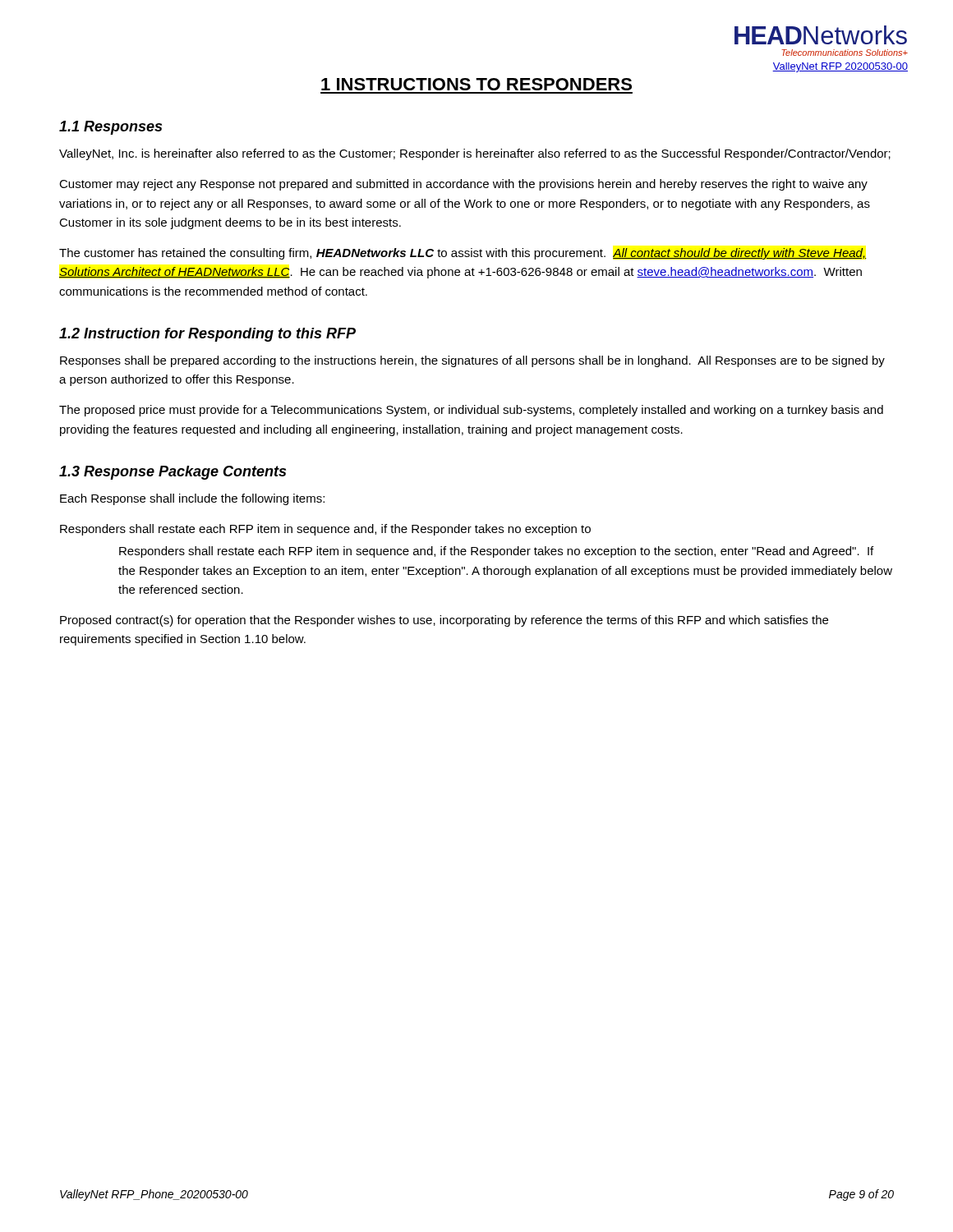The image size is (953, 1232).
Task: Click on the title that says "1 INSTRUCTIONS TO"
Action: click(476, 84)
